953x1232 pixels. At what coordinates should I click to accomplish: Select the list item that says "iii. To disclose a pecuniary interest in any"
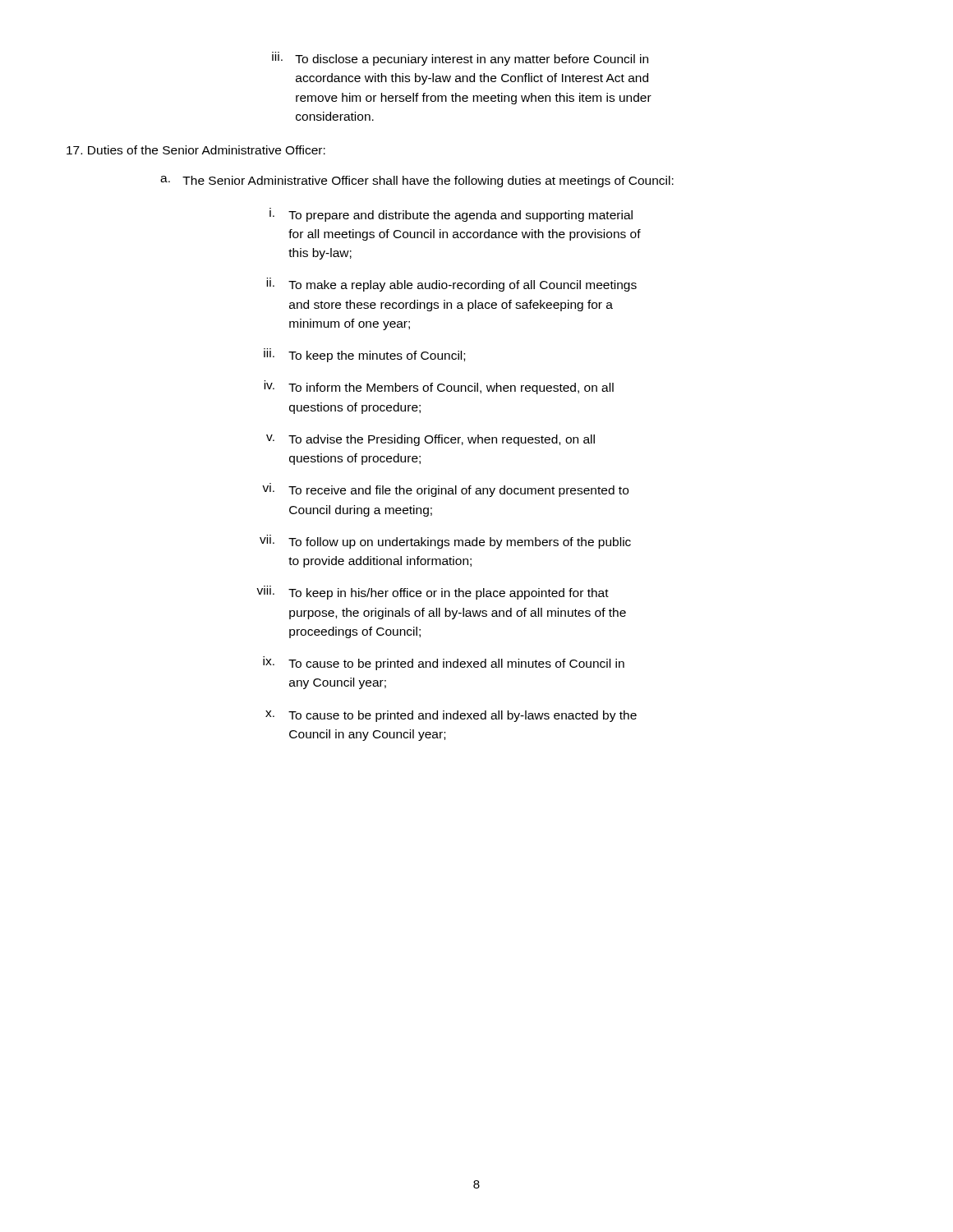[x=468, y=87]
